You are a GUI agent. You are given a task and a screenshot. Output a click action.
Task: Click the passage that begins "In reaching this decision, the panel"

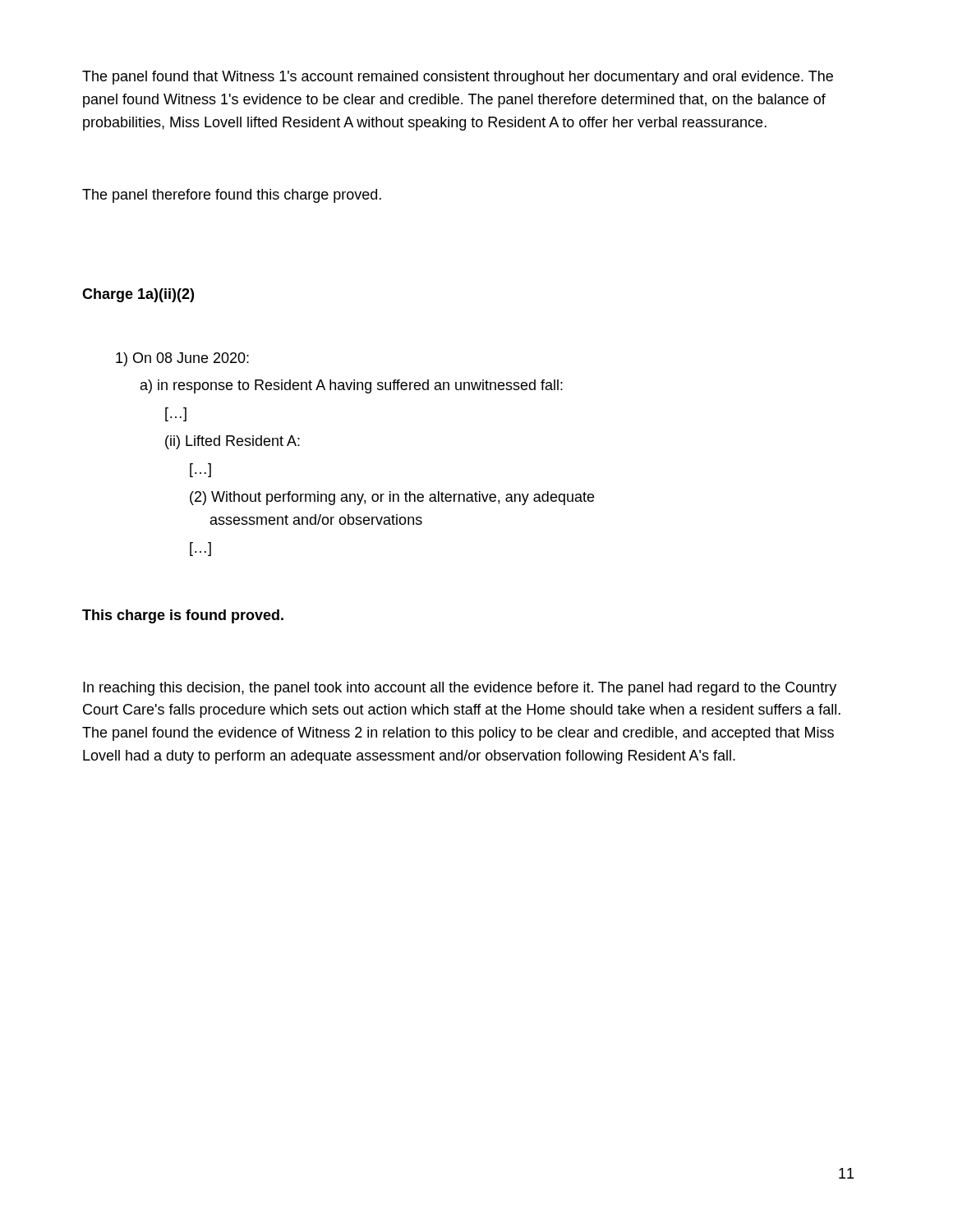(x=462, y=722)
